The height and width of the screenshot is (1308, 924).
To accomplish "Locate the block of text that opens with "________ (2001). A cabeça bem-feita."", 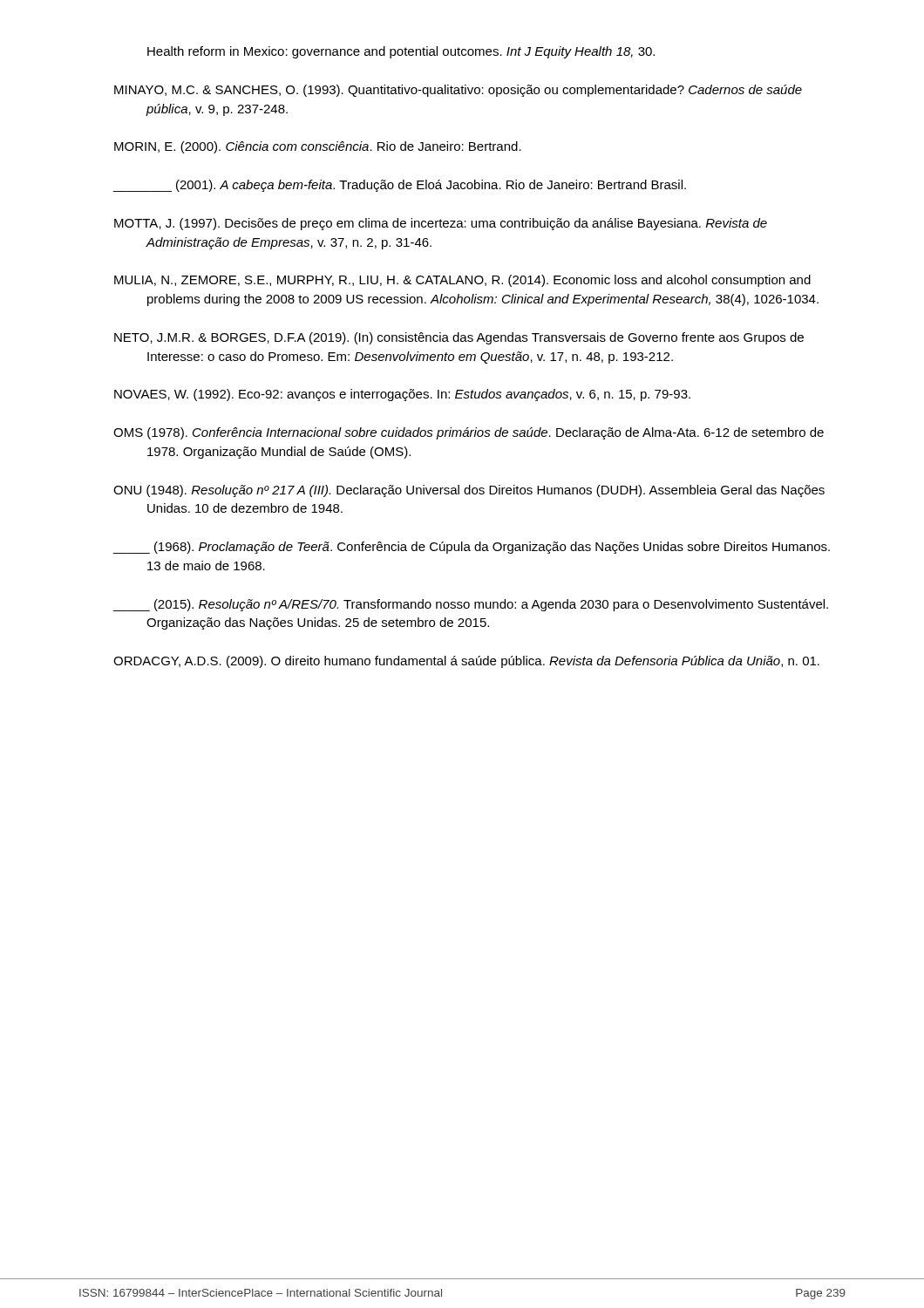I will [x=400, y=184].
